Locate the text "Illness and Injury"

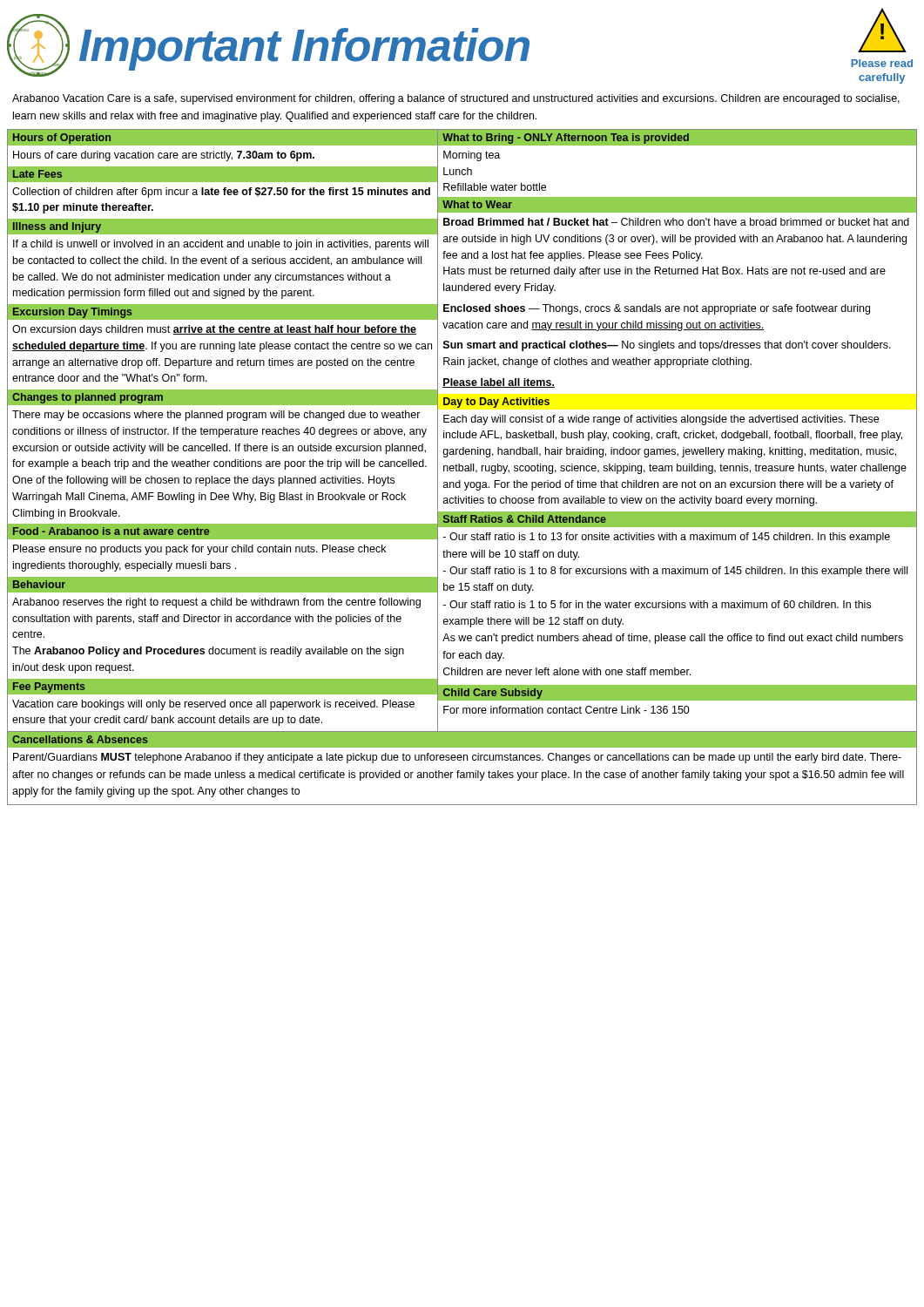click(x=57, y=227)
